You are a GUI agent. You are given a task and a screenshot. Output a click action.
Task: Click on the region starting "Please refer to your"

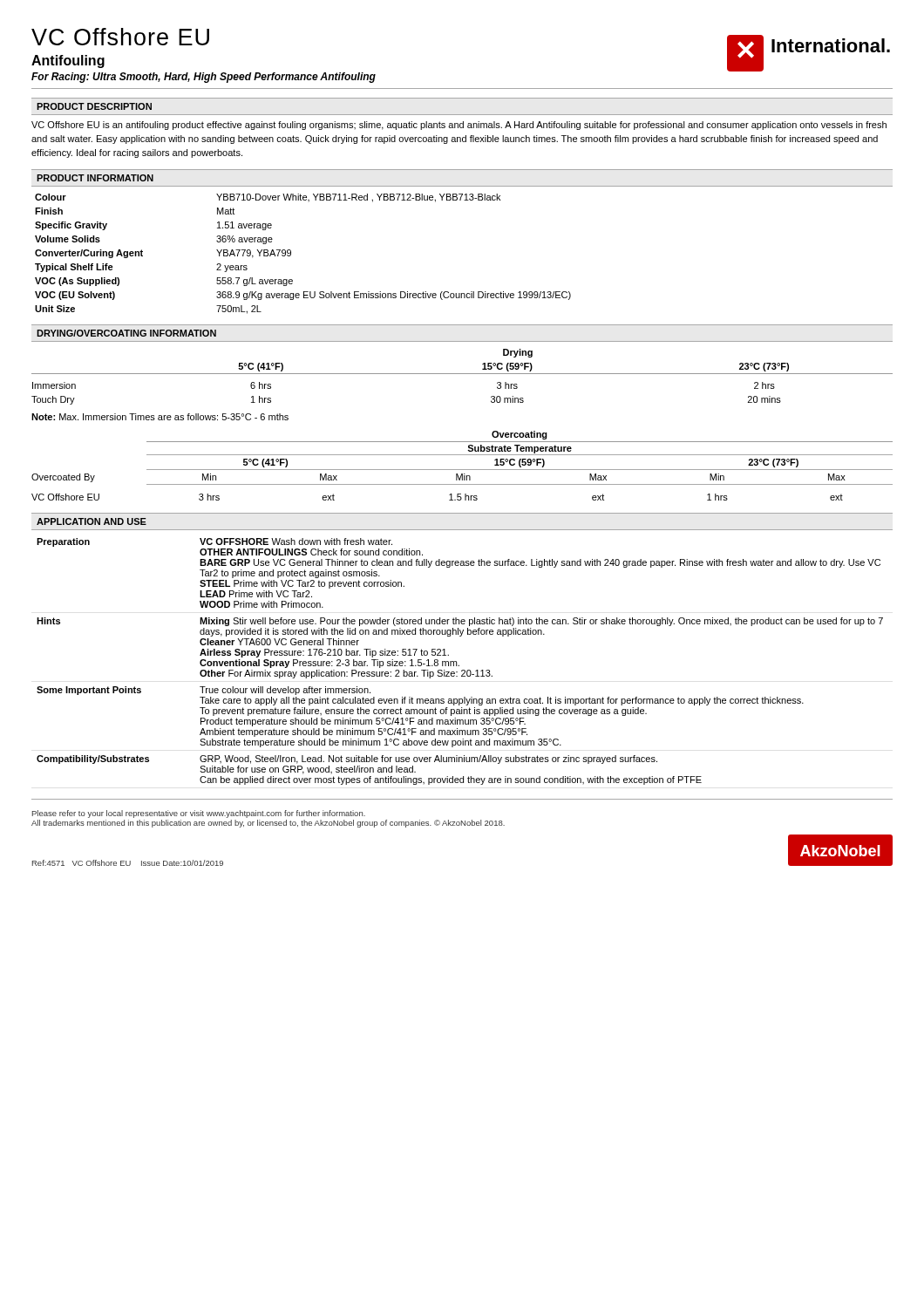coord(268,818)
